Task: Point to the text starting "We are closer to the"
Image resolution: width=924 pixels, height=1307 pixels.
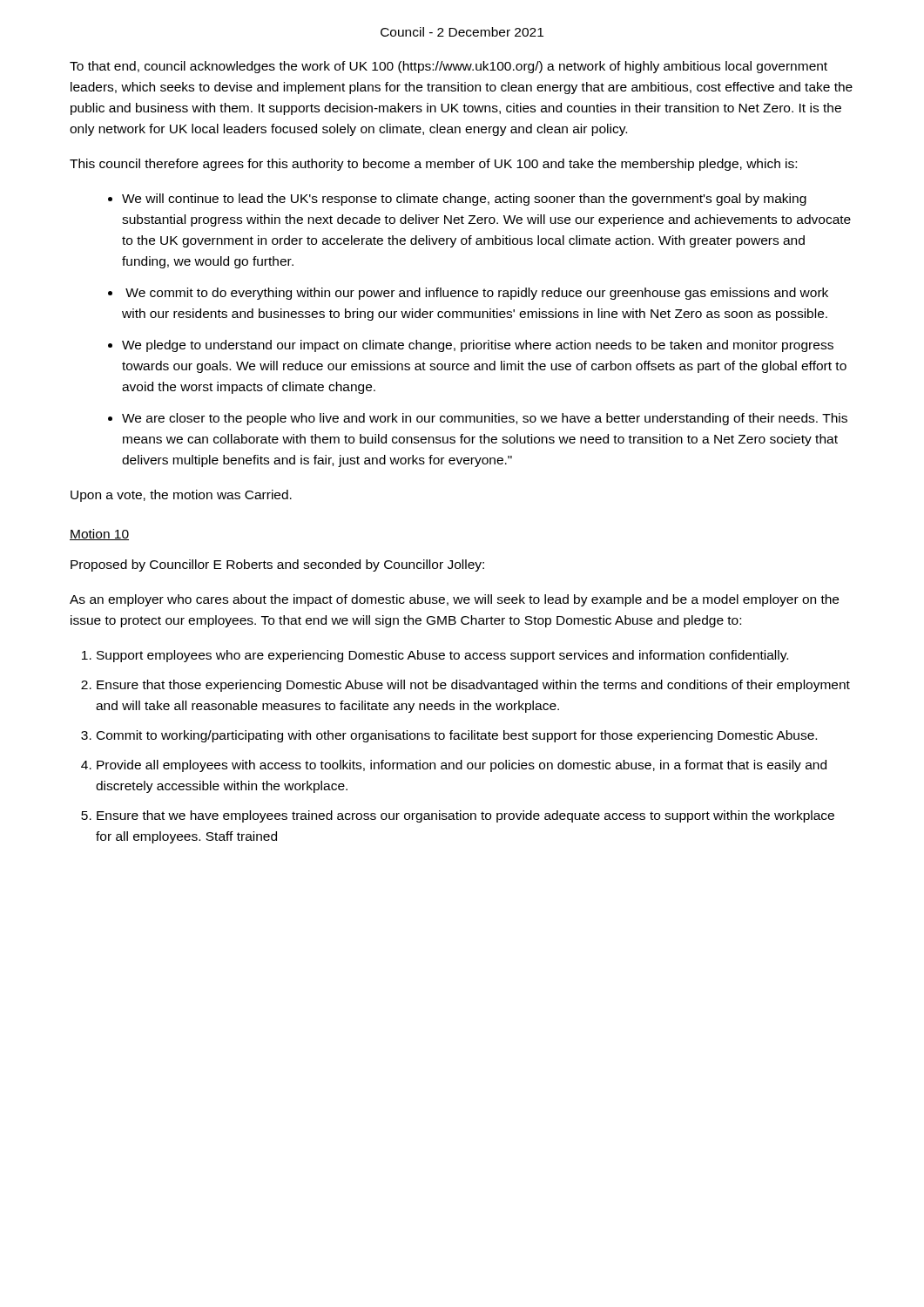Action: 485,439
